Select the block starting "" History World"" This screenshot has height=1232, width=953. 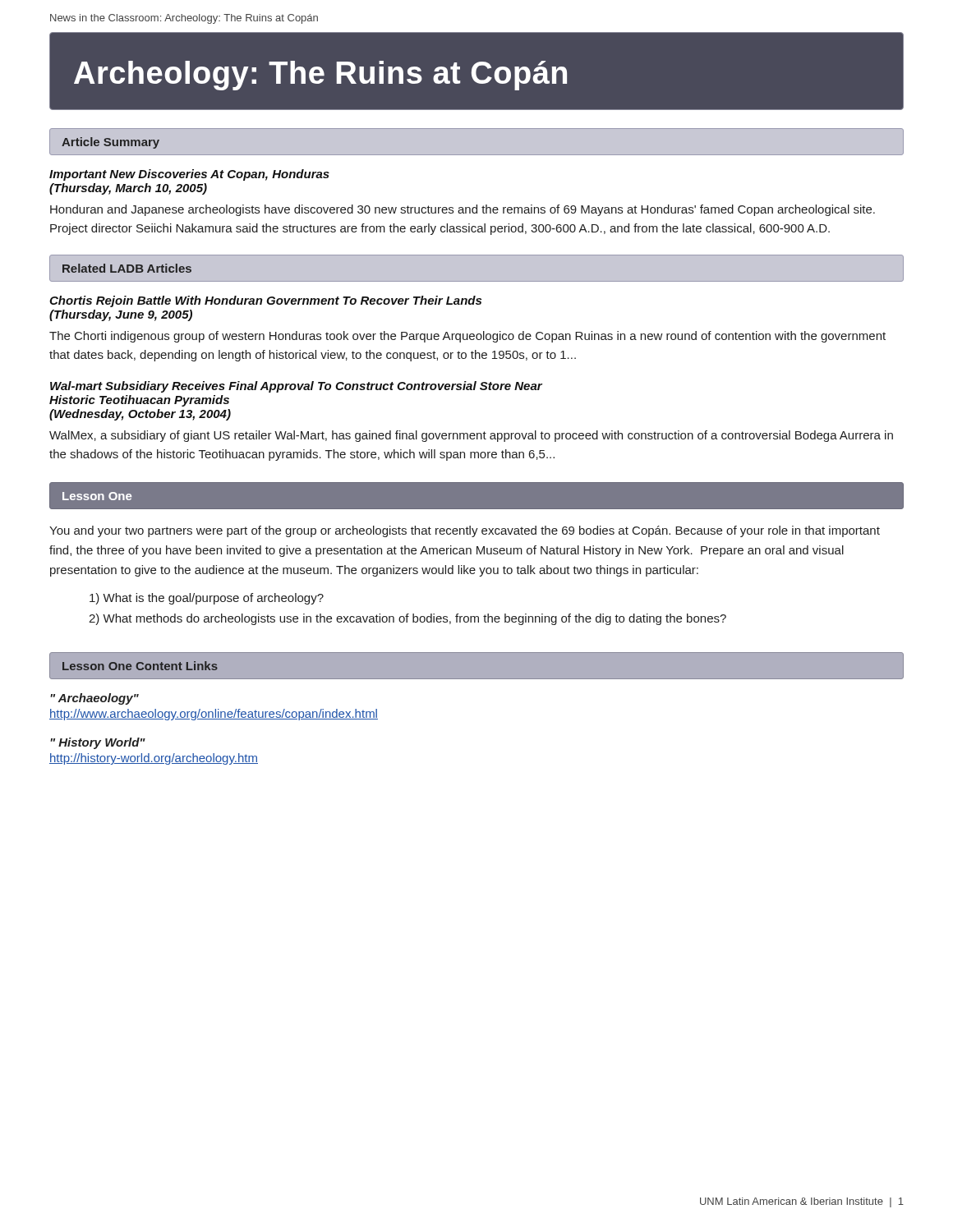point(98,743)
